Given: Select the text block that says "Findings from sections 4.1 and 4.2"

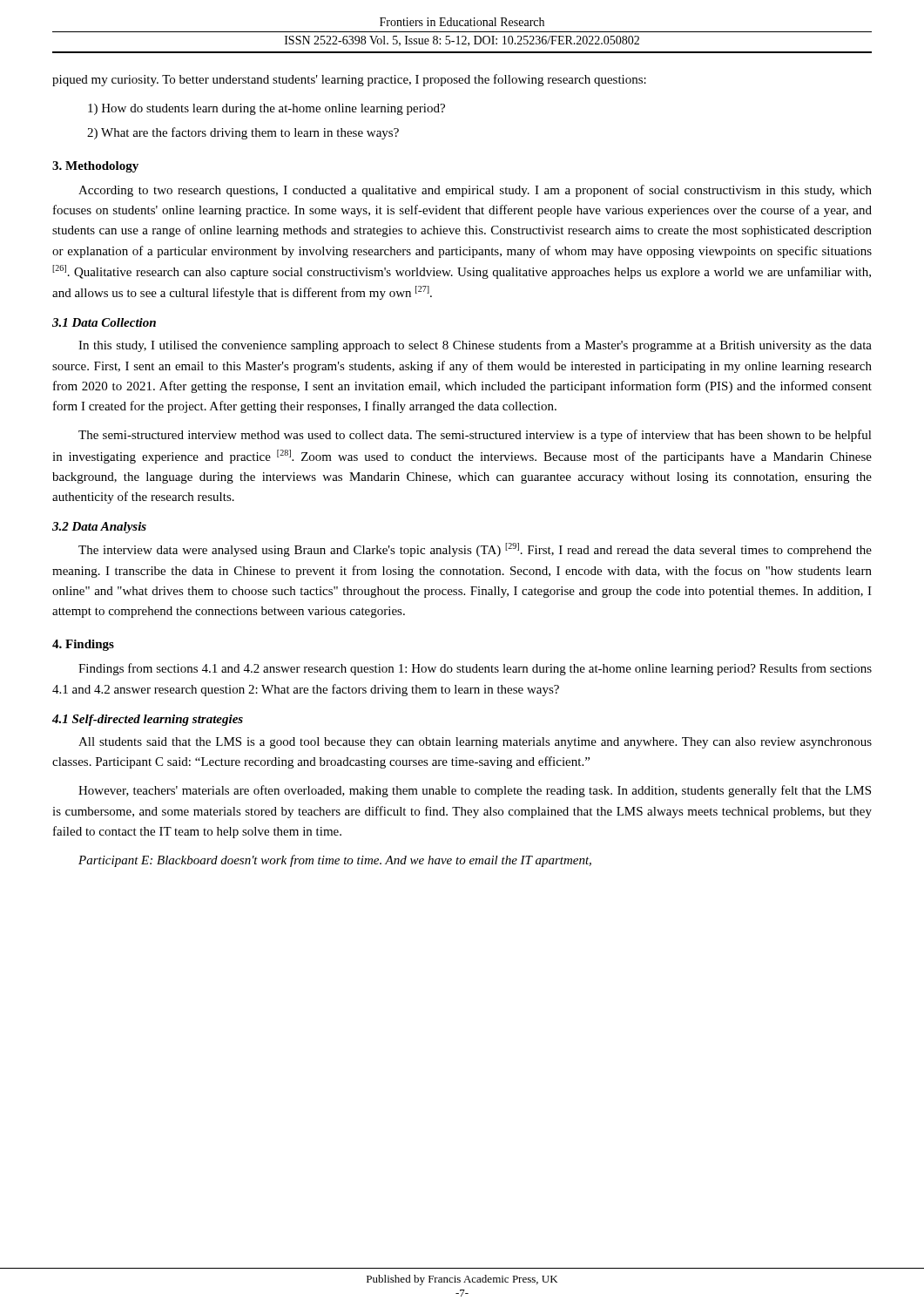Looking at the screenshot, I should (x=462, y=679).
